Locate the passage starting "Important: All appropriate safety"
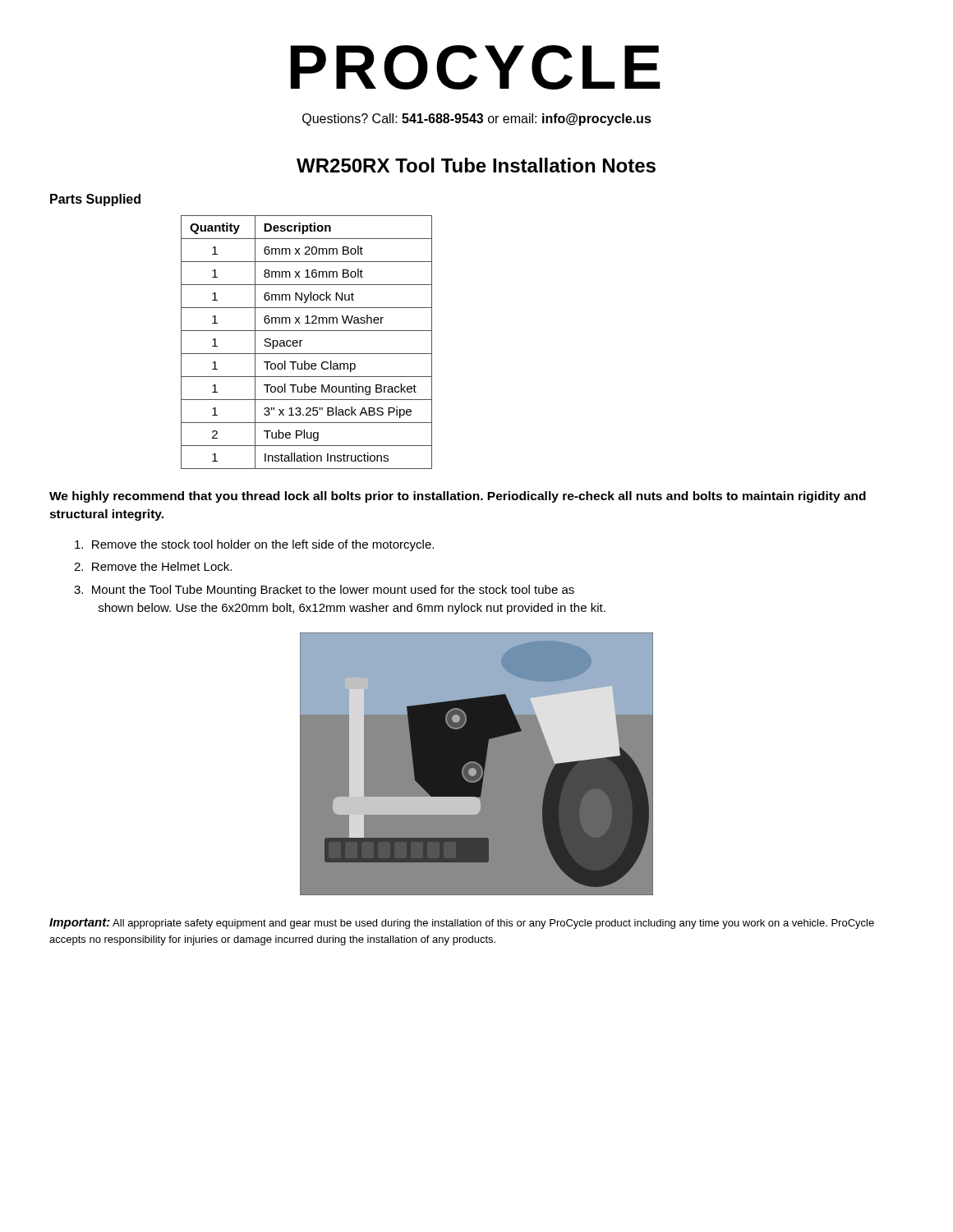Image resolution: width=953 pixels, height=1232 pixels. pos(462,930)
